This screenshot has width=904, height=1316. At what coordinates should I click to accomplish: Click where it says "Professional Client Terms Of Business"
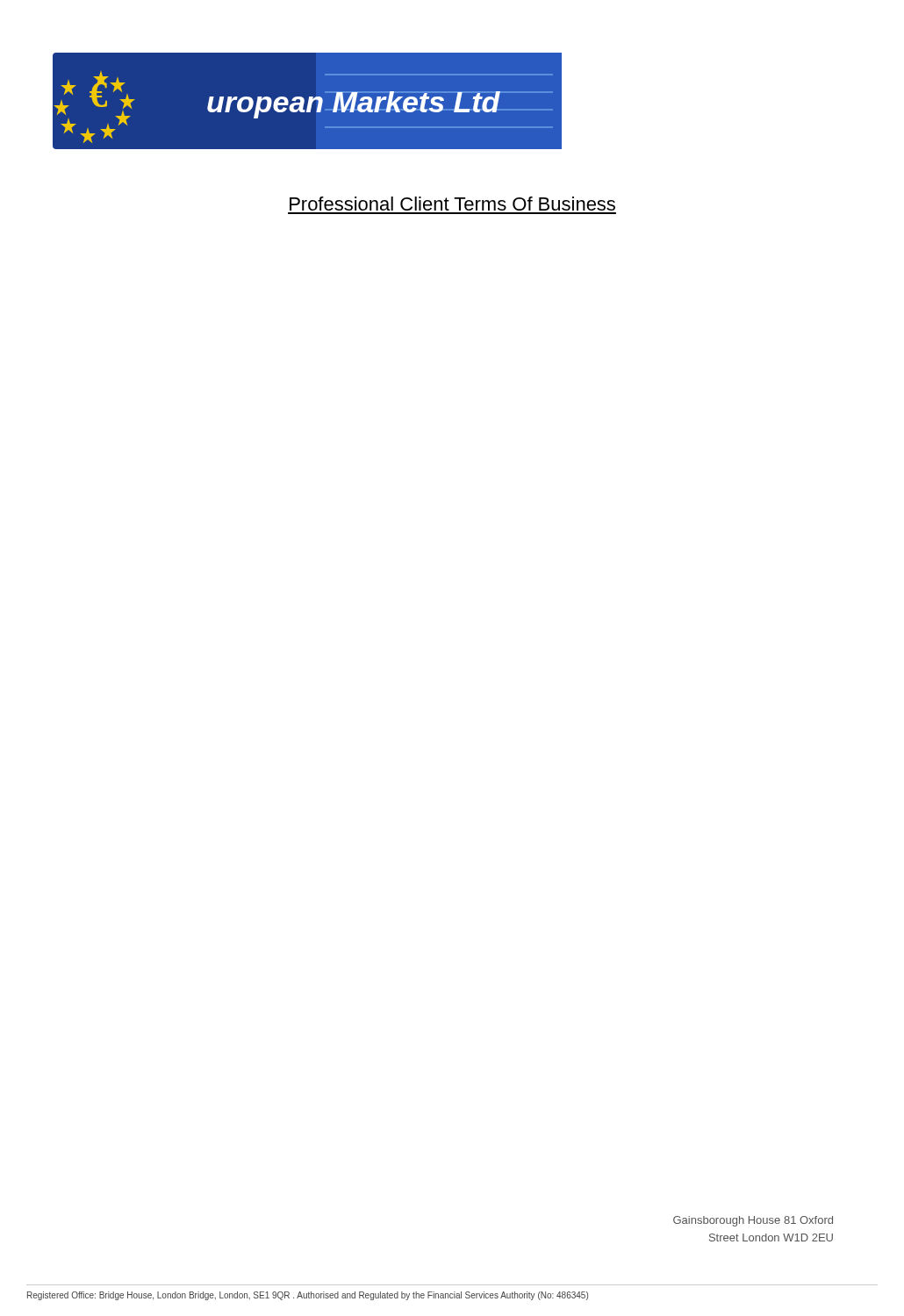point(452,204)
